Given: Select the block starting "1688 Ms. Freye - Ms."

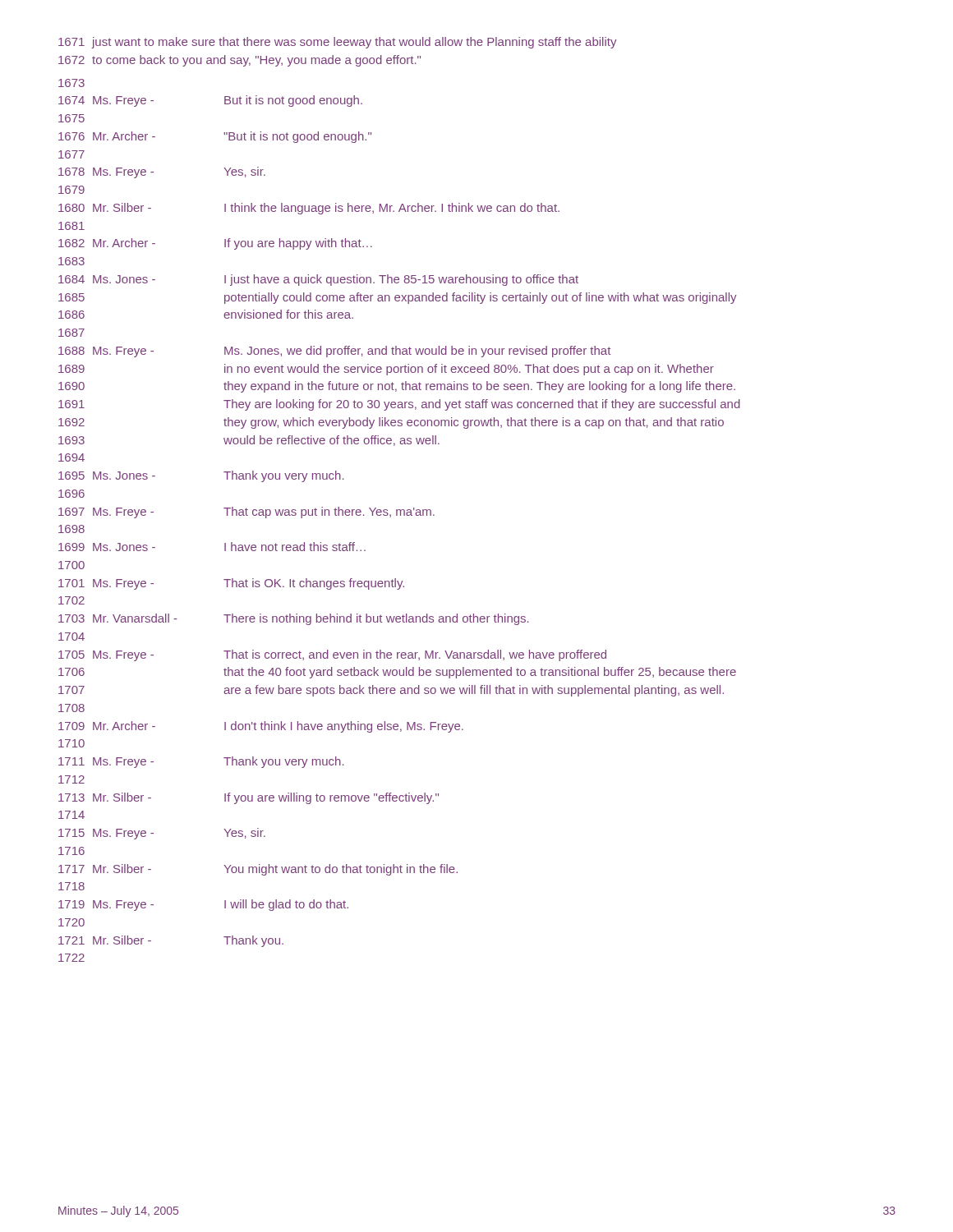Looking at the screenshot, I should click(476, 395).
